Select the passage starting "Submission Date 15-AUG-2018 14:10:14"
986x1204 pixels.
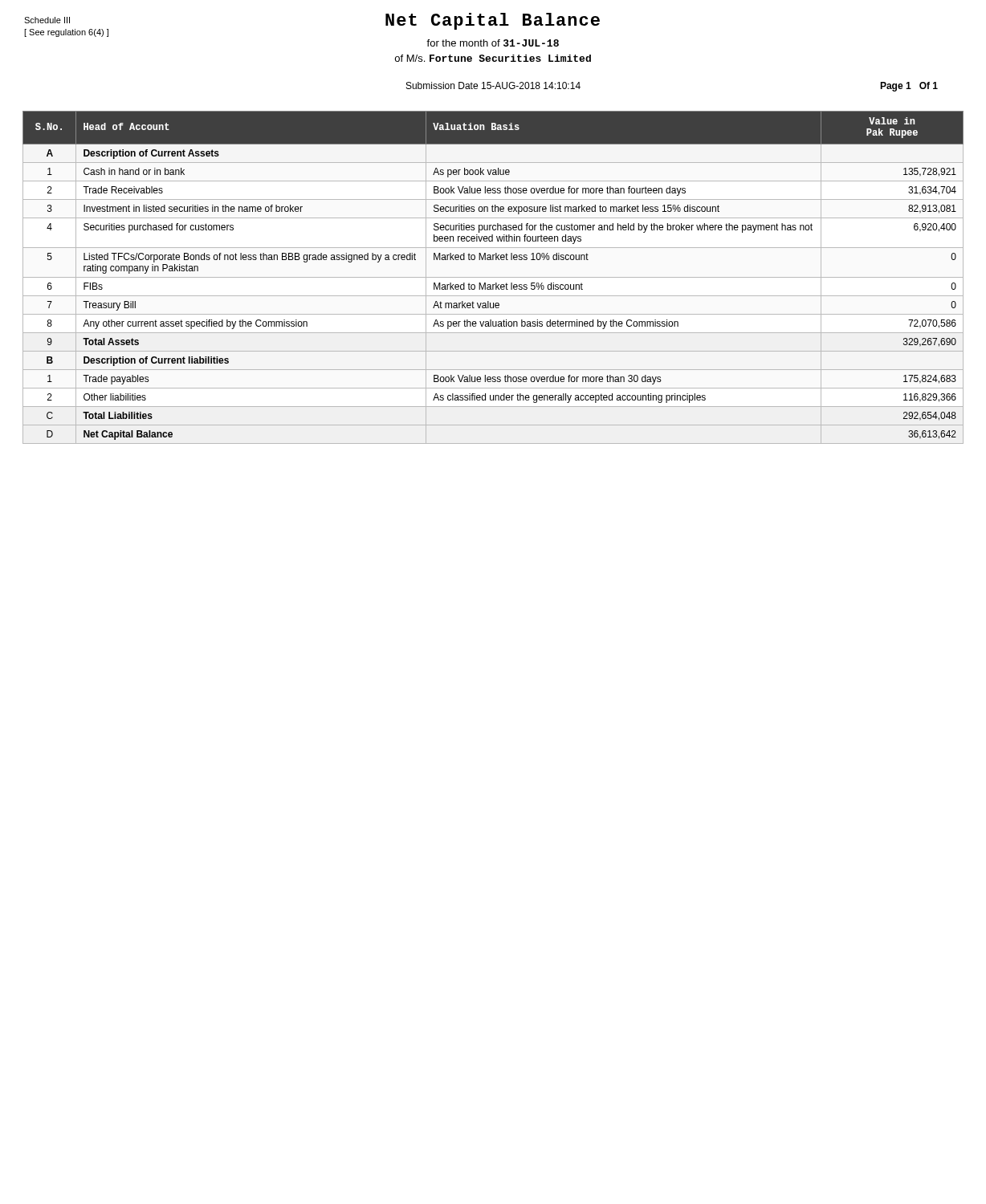tap(493, 86)
